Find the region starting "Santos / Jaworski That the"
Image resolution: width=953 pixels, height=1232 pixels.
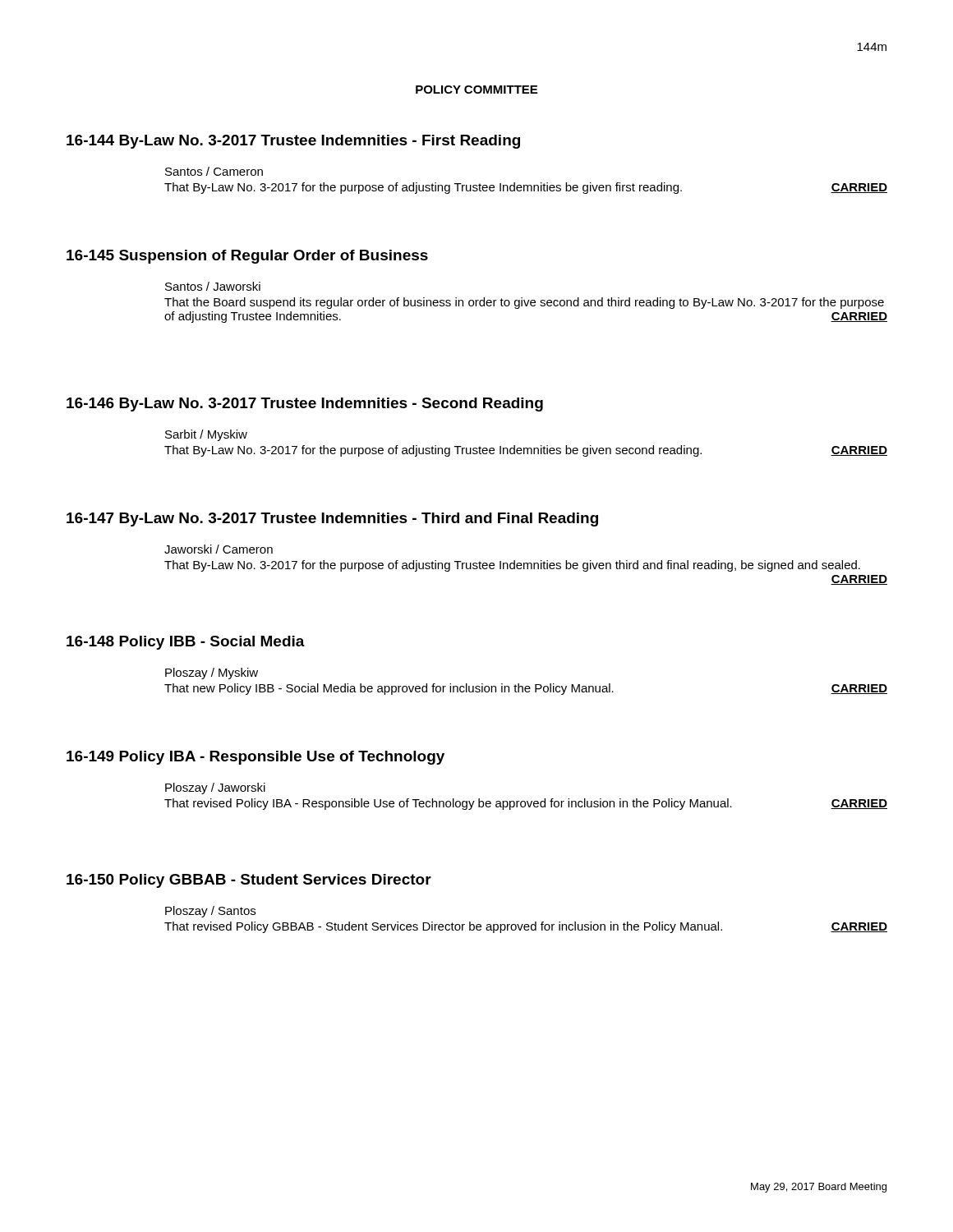tap(526, 301)
